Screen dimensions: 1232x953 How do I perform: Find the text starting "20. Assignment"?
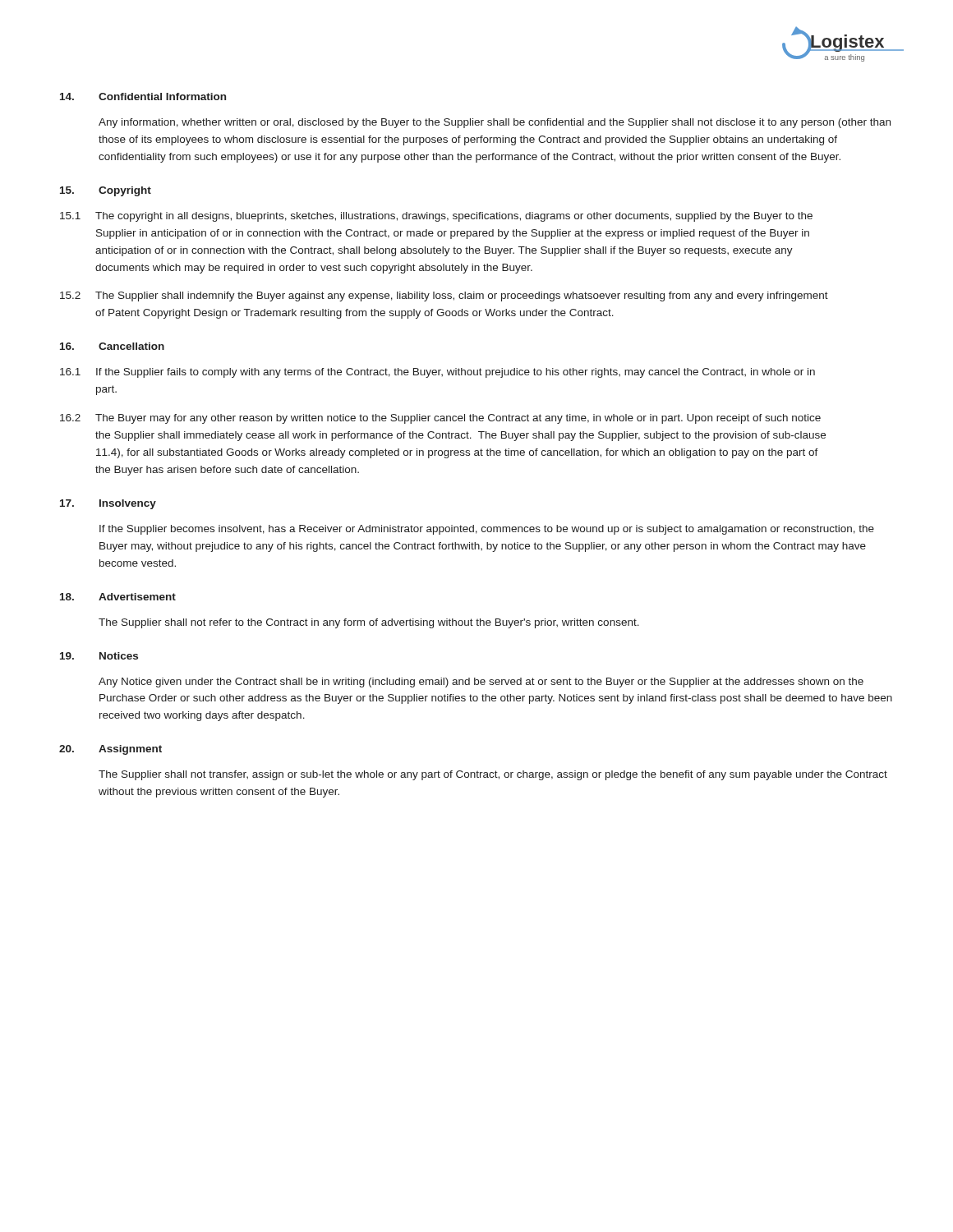[x=111, y=749]
